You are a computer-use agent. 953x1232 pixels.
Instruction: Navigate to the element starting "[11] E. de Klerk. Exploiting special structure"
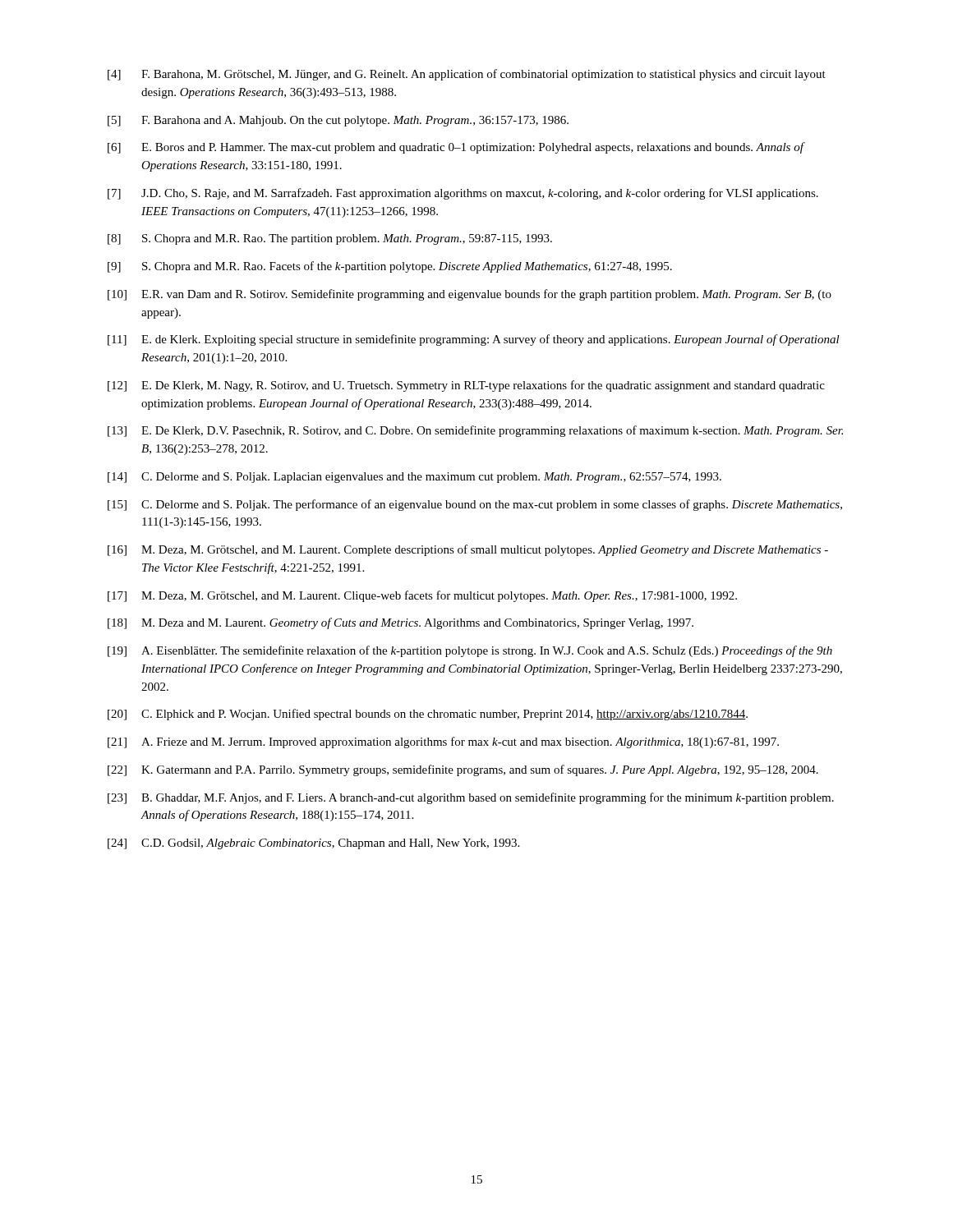pyautogui.click(x=476, y=349)
